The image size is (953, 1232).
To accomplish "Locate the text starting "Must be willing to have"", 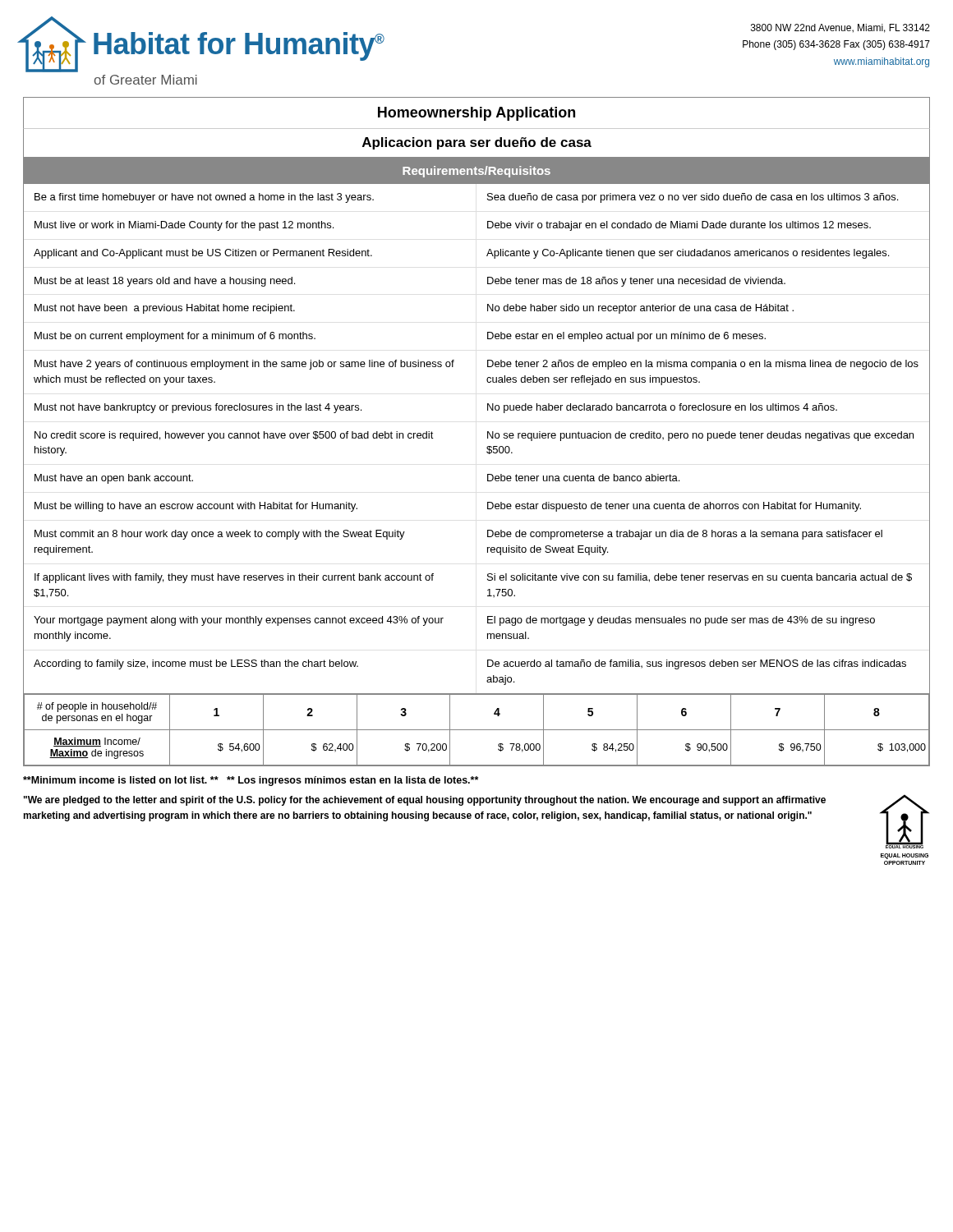I will click(196, 506).
